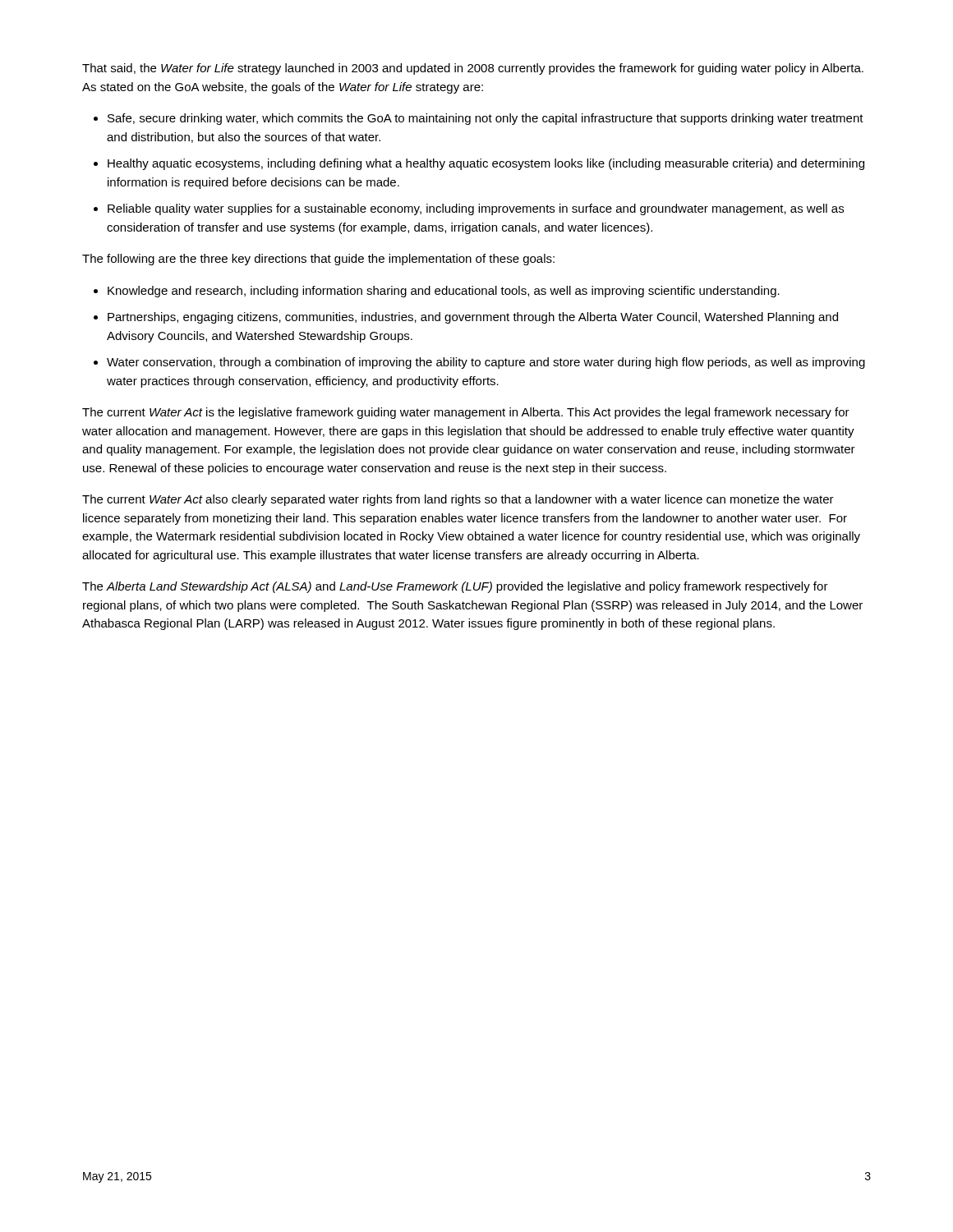Locate the block of text that opens with "Partnerships, engaging citizens, communities, industries,"

473,326
